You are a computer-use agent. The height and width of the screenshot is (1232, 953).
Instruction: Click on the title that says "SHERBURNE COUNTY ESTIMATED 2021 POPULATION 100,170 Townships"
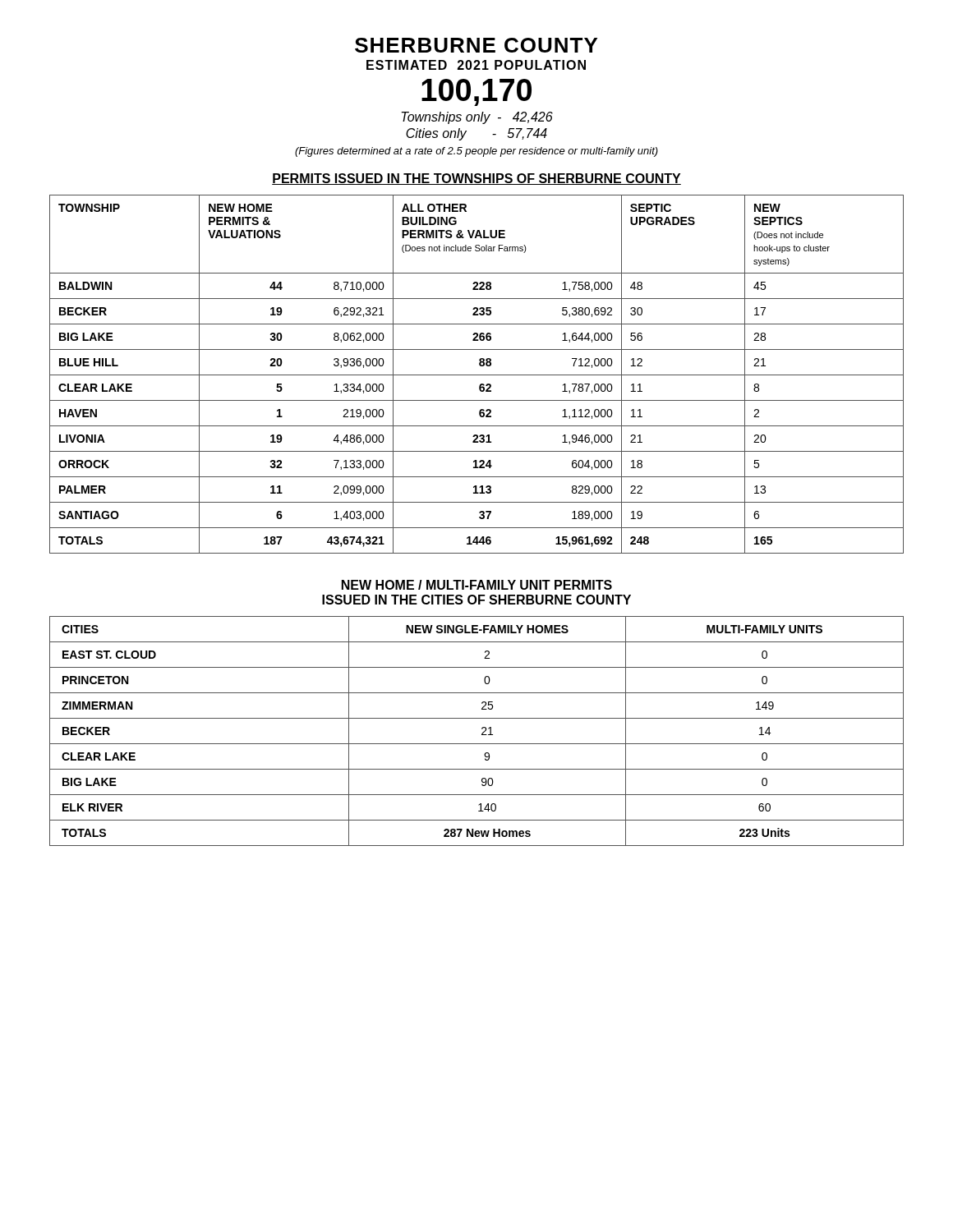(x=476, y=95)
